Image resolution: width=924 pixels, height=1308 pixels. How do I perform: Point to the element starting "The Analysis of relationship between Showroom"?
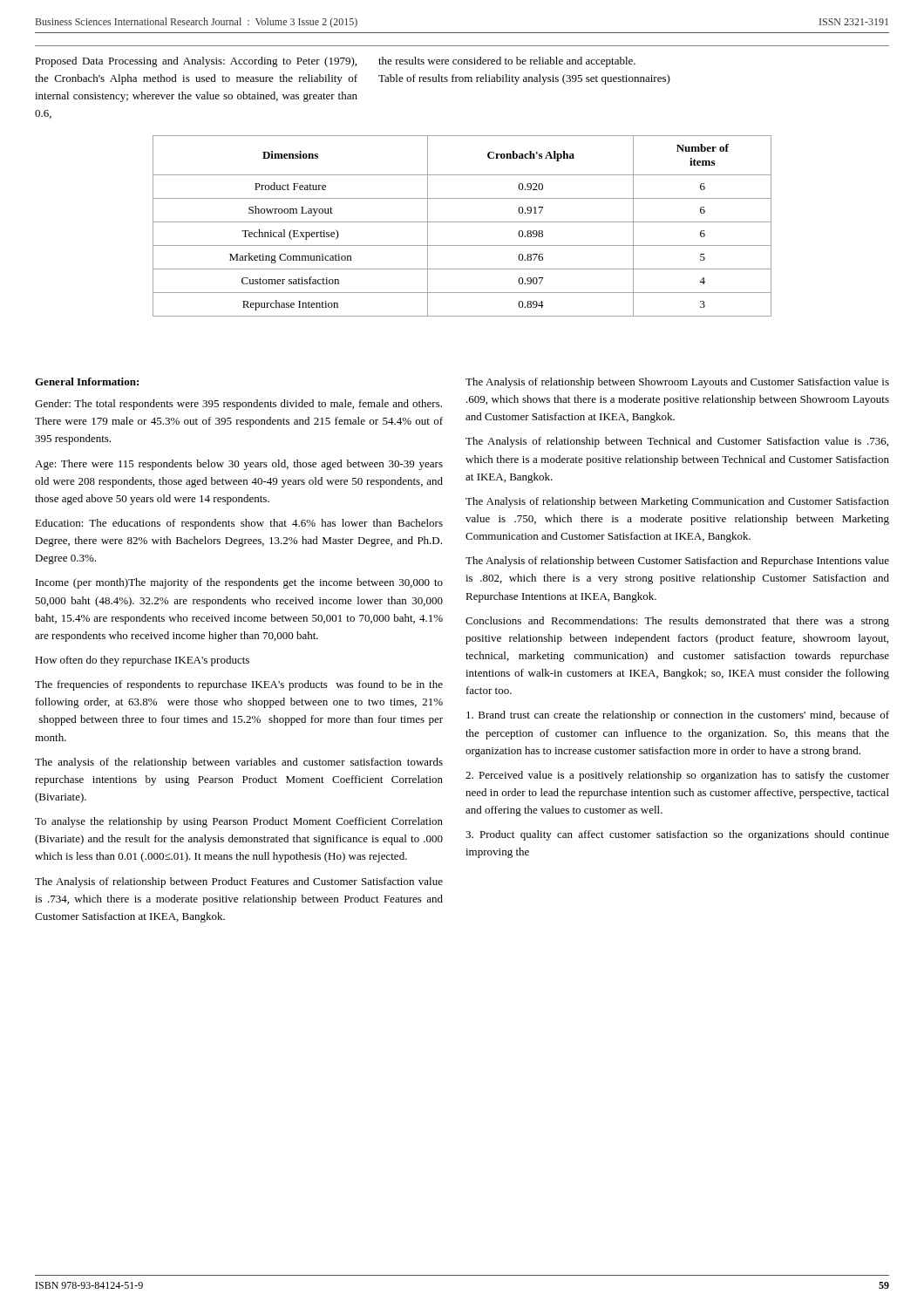click(677, 400)
